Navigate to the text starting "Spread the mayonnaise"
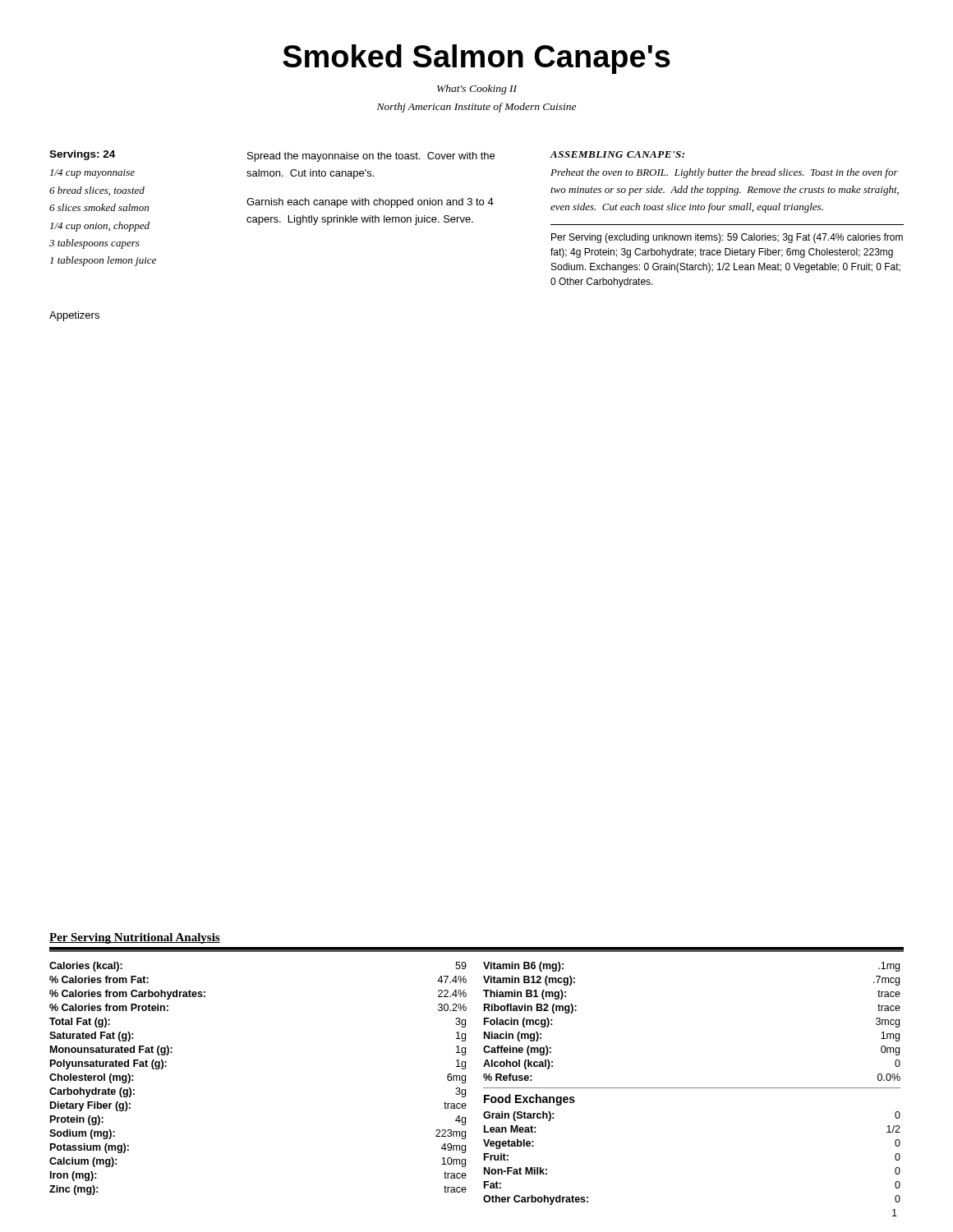This screenshot has height=1232, width=953. click(x=371, y=164)
